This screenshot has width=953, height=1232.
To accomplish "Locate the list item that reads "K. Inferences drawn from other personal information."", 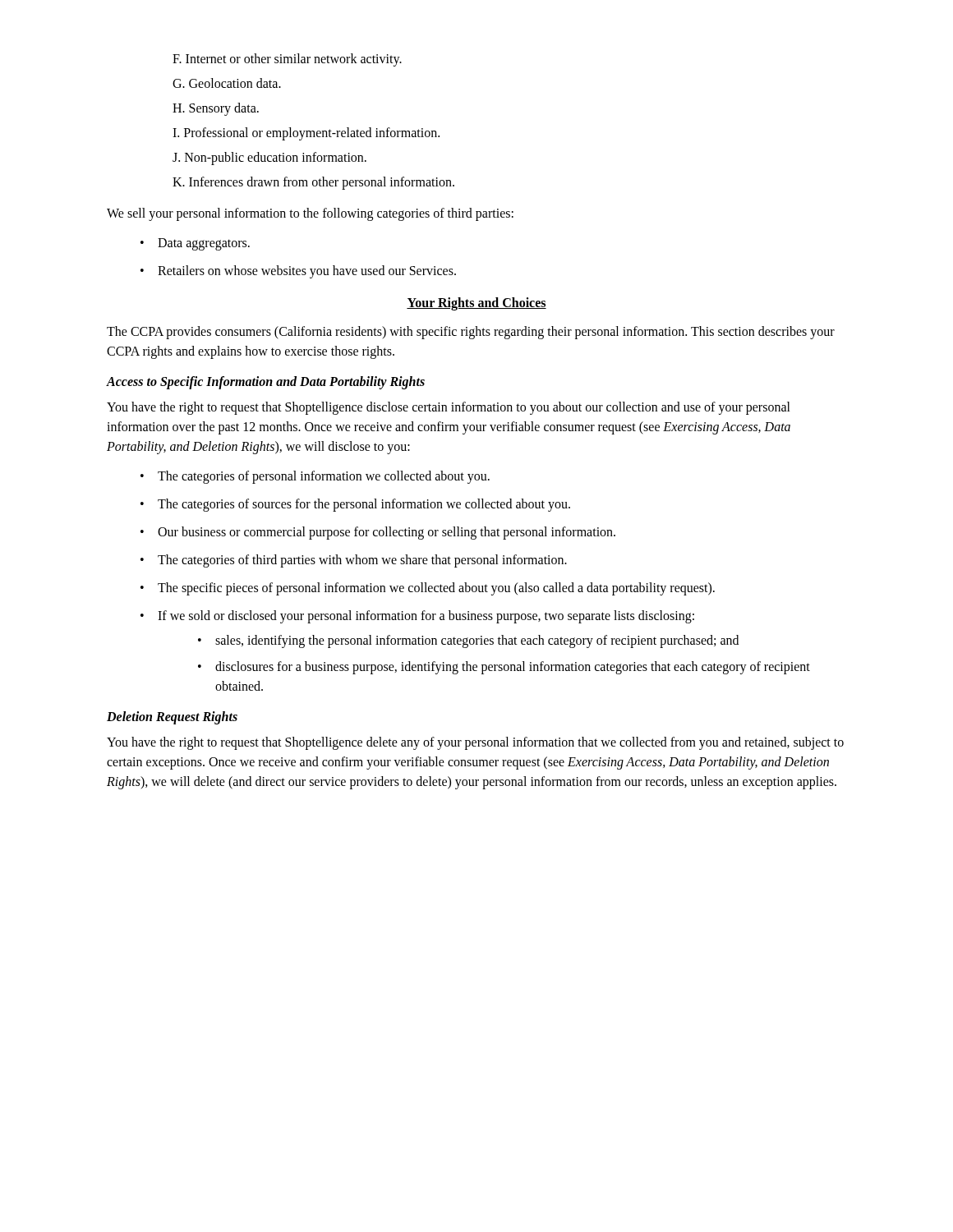I will tap(314, 182).
